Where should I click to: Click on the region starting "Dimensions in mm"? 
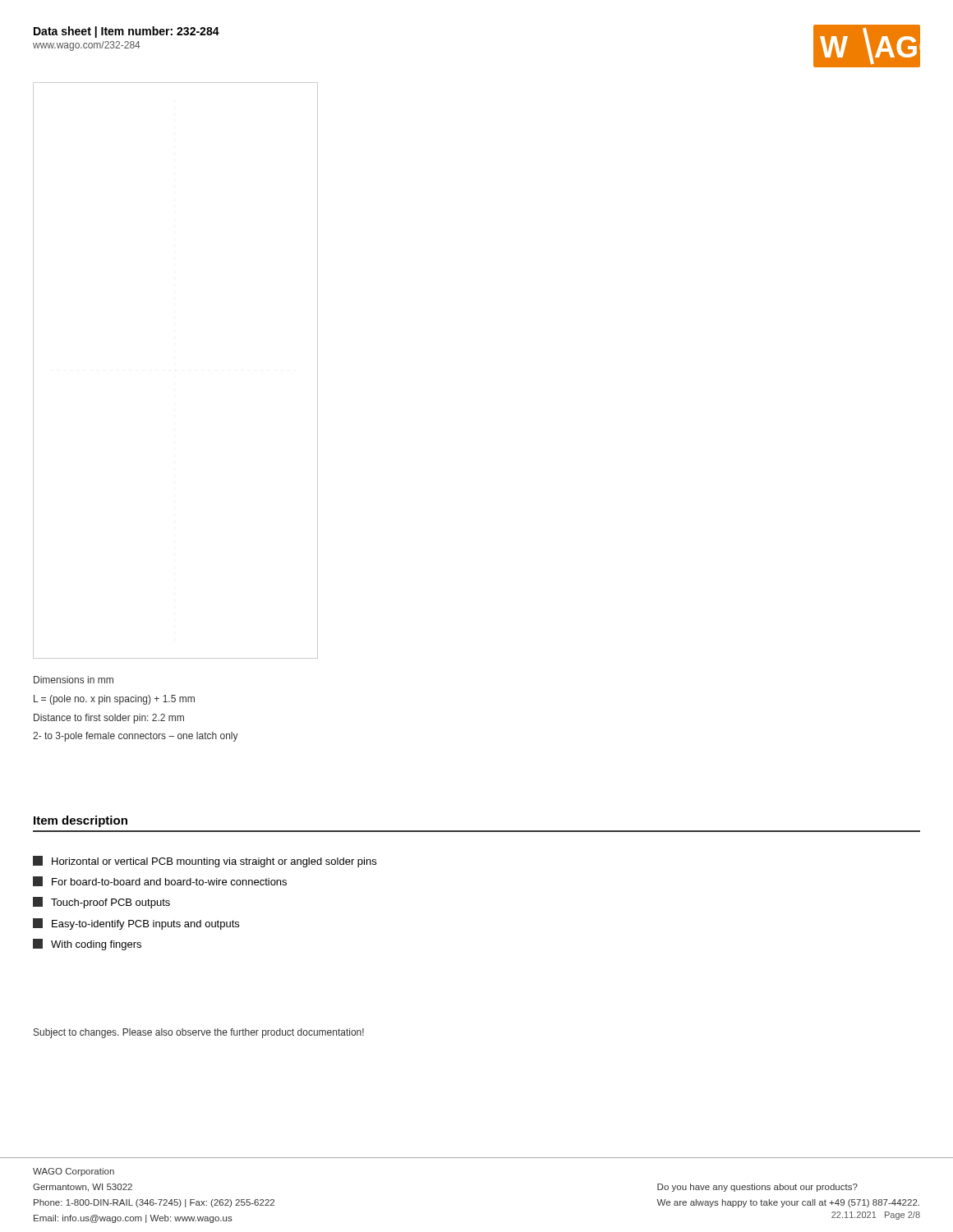(73, 680)
